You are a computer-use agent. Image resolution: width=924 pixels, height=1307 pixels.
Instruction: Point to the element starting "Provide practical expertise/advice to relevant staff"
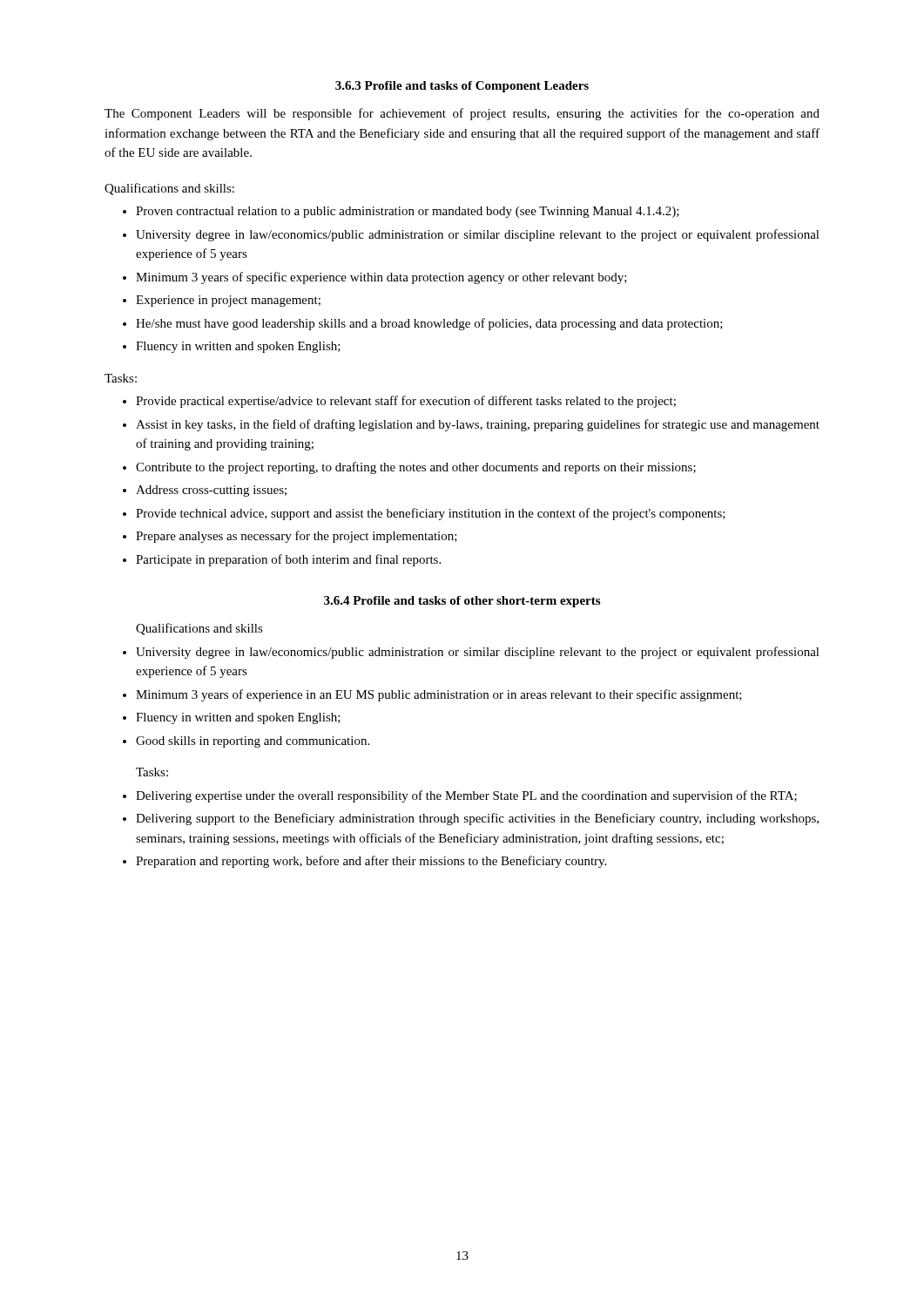coord(406,401)
